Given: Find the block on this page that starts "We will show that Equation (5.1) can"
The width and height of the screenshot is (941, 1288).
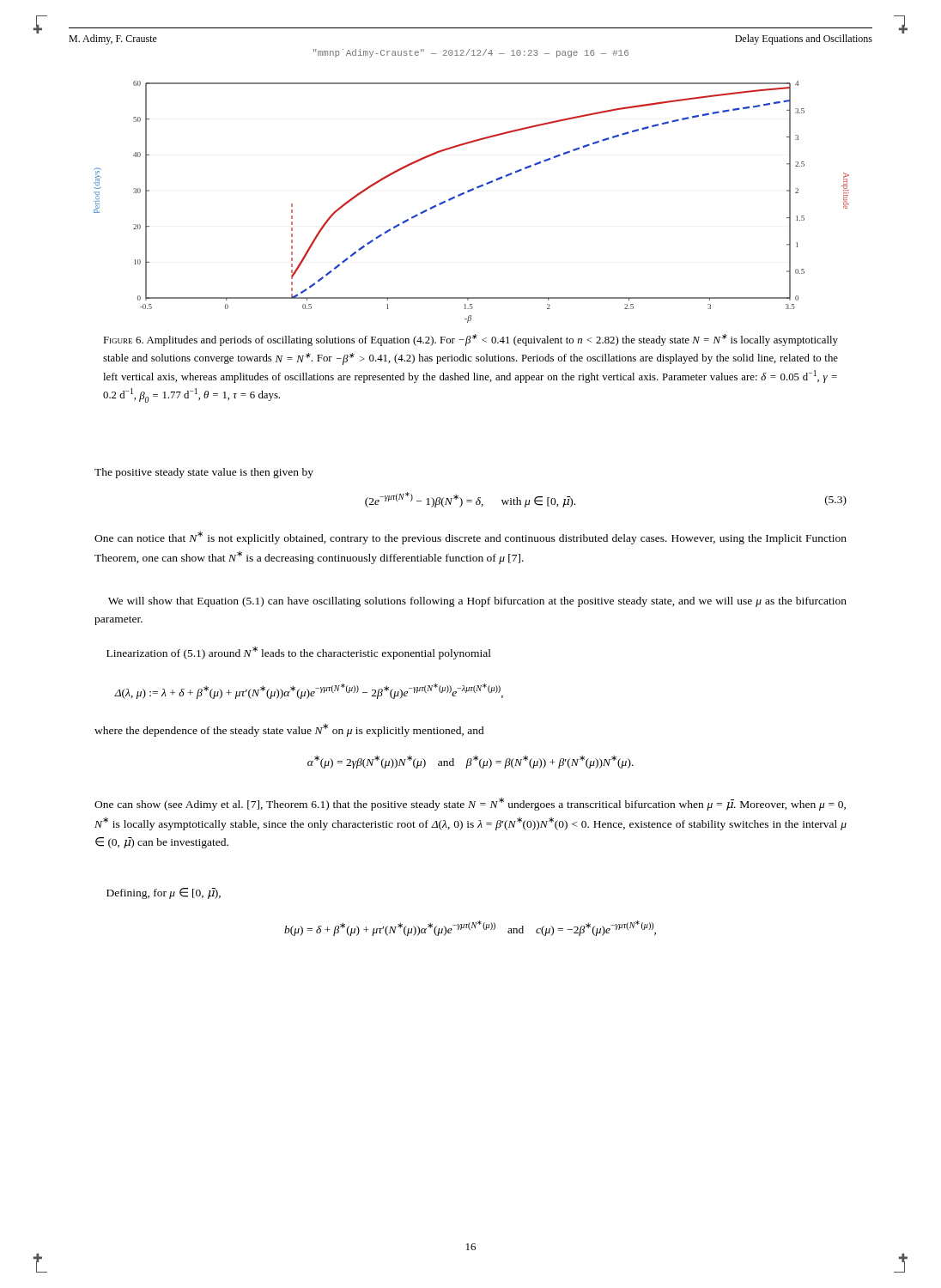Looking at the screenshot, I should pyautogui.click(x=470, y=610).
